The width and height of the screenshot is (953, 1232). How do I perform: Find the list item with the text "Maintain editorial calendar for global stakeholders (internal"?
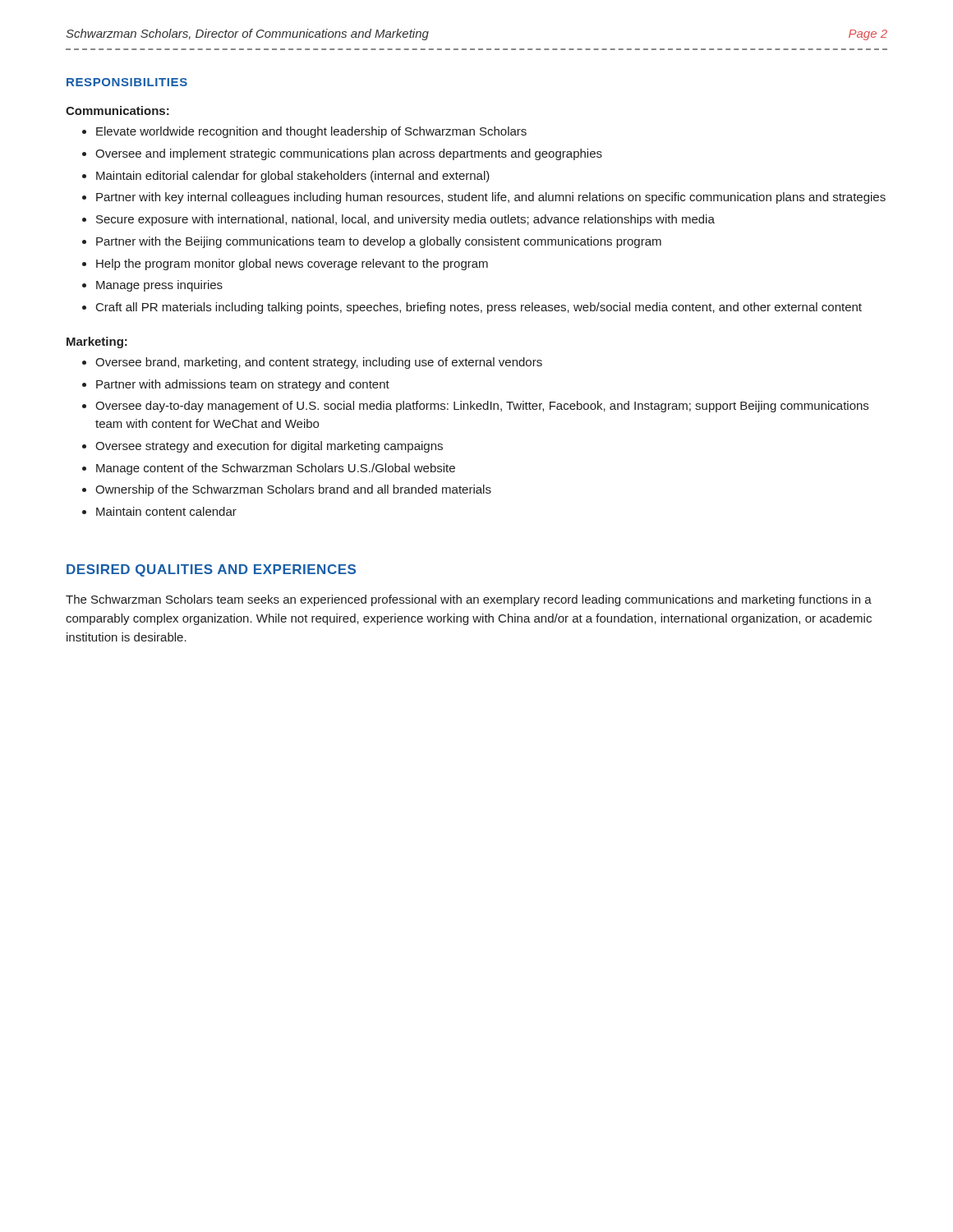pyautogui.click(x=476, y=175)
